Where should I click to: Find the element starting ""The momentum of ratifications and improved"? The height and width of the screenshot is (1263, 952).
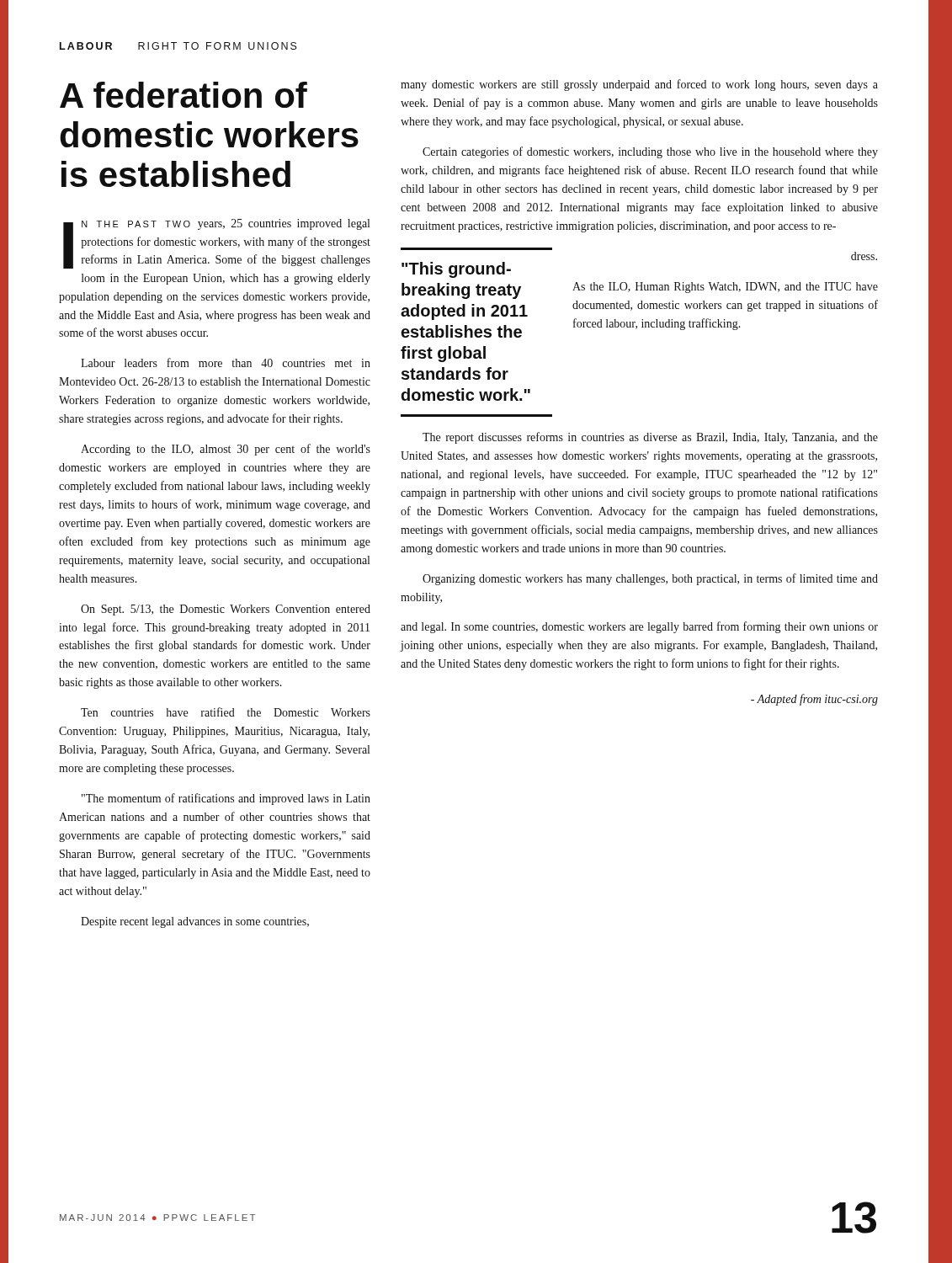[215, 845]
